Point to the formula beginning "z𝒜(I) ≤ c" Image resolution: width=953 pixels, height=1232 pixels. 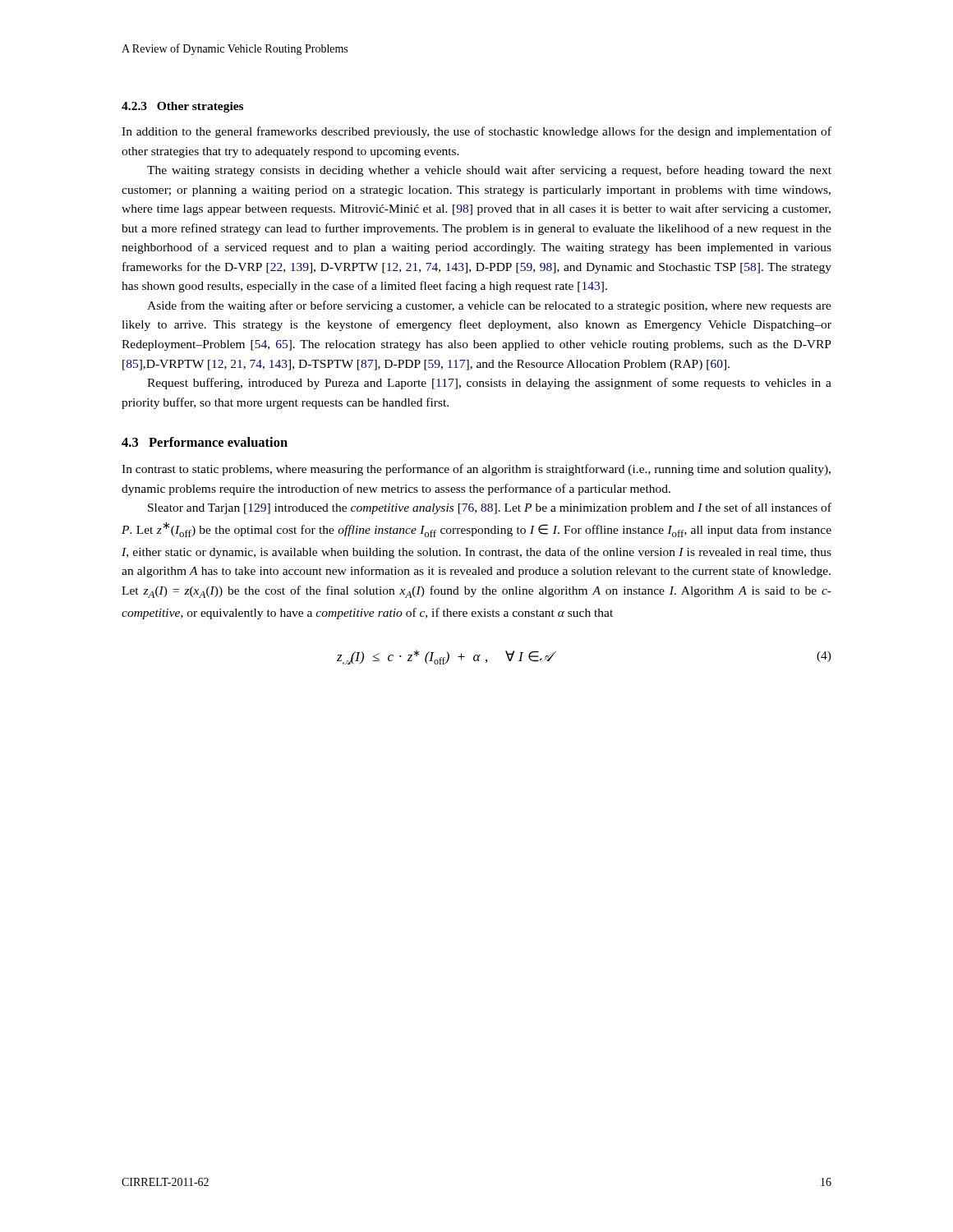pos(410,657)
